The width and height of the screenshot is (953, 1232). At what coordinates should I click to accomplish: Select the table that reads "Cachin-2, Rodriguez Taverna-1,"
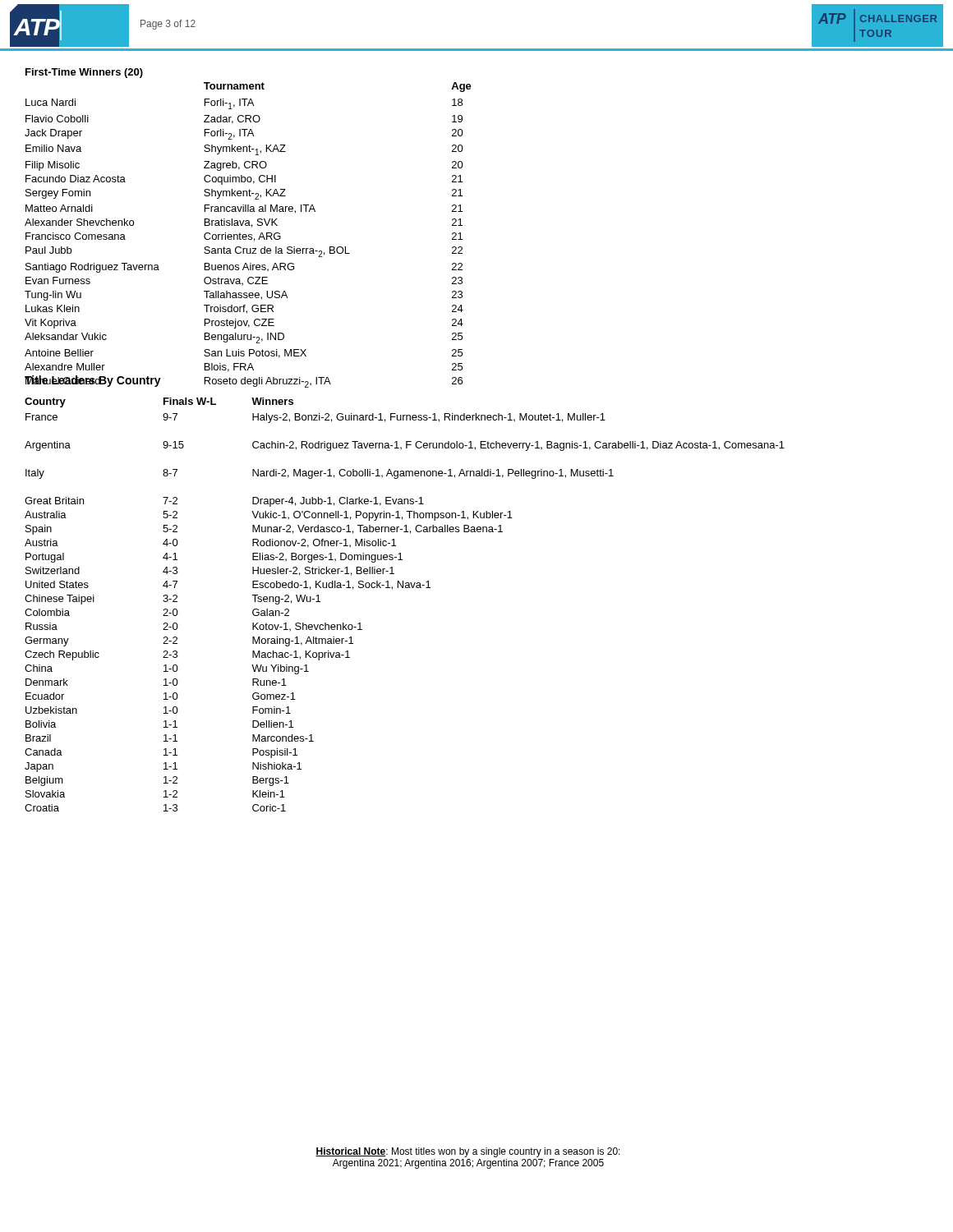[x=472, y=602]
